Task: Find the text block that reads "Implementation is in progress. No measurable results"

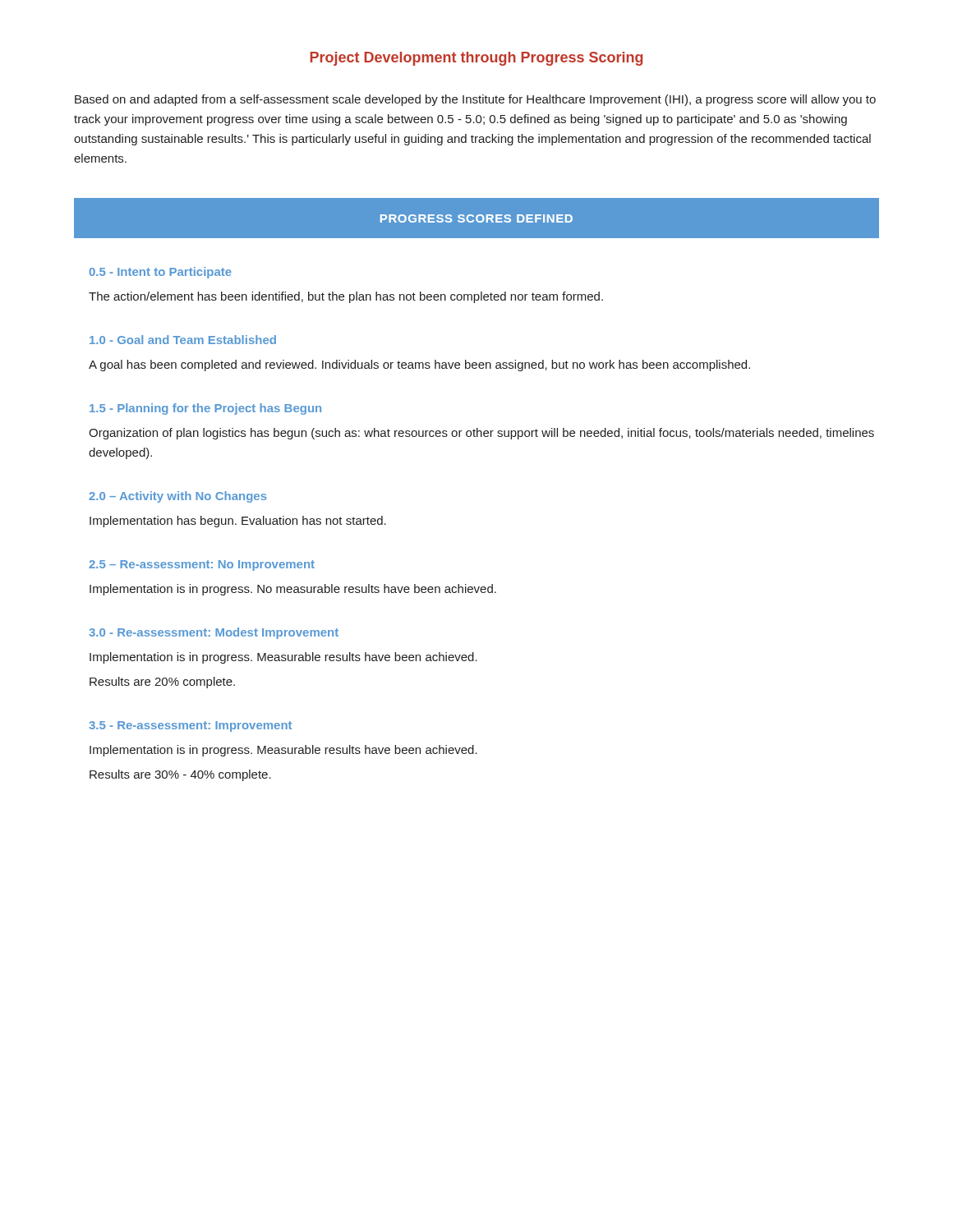Action: pyautogui.click(x=293, y=588)
